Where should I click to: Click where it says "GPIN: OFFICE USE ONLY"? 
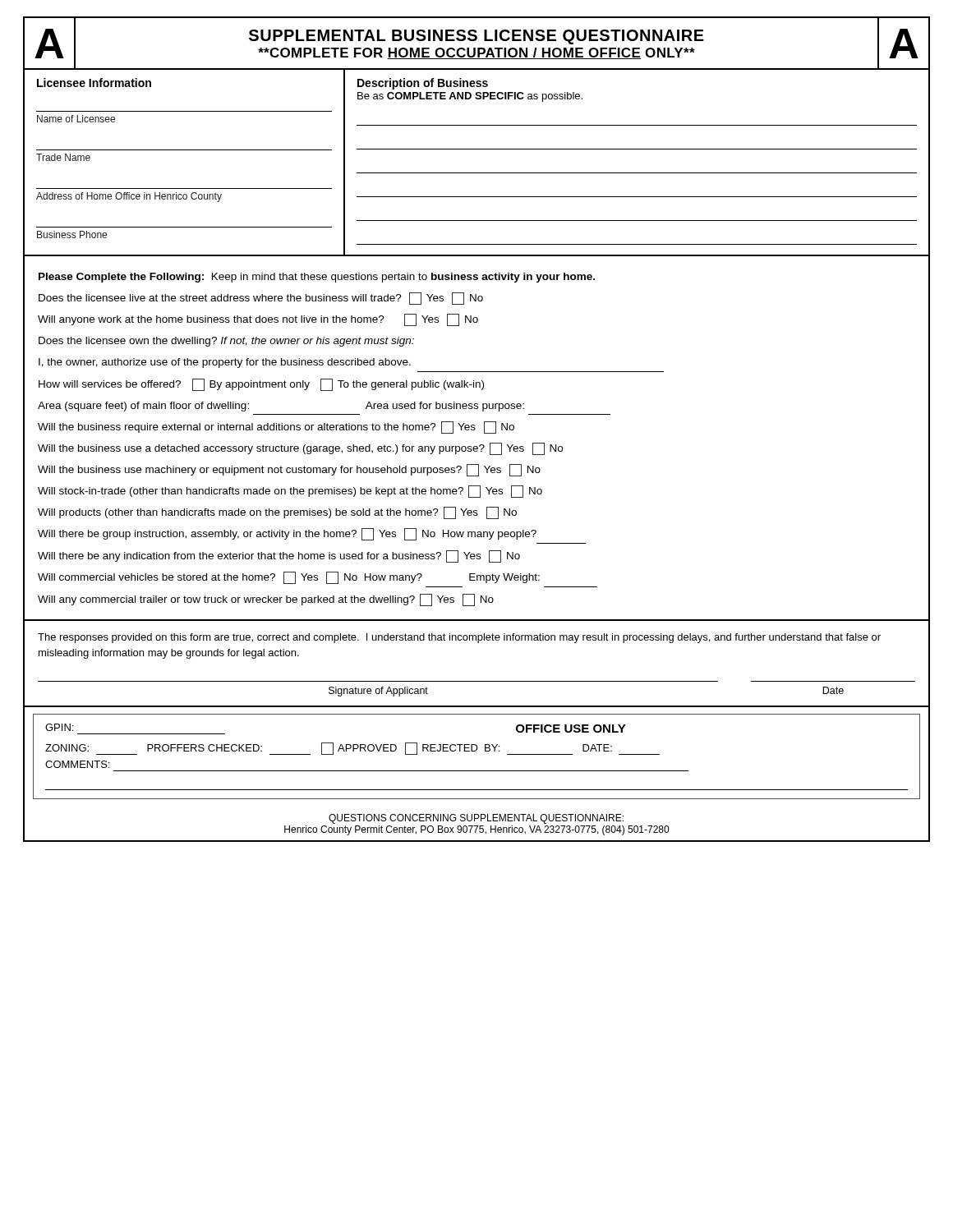pos(57,728)
